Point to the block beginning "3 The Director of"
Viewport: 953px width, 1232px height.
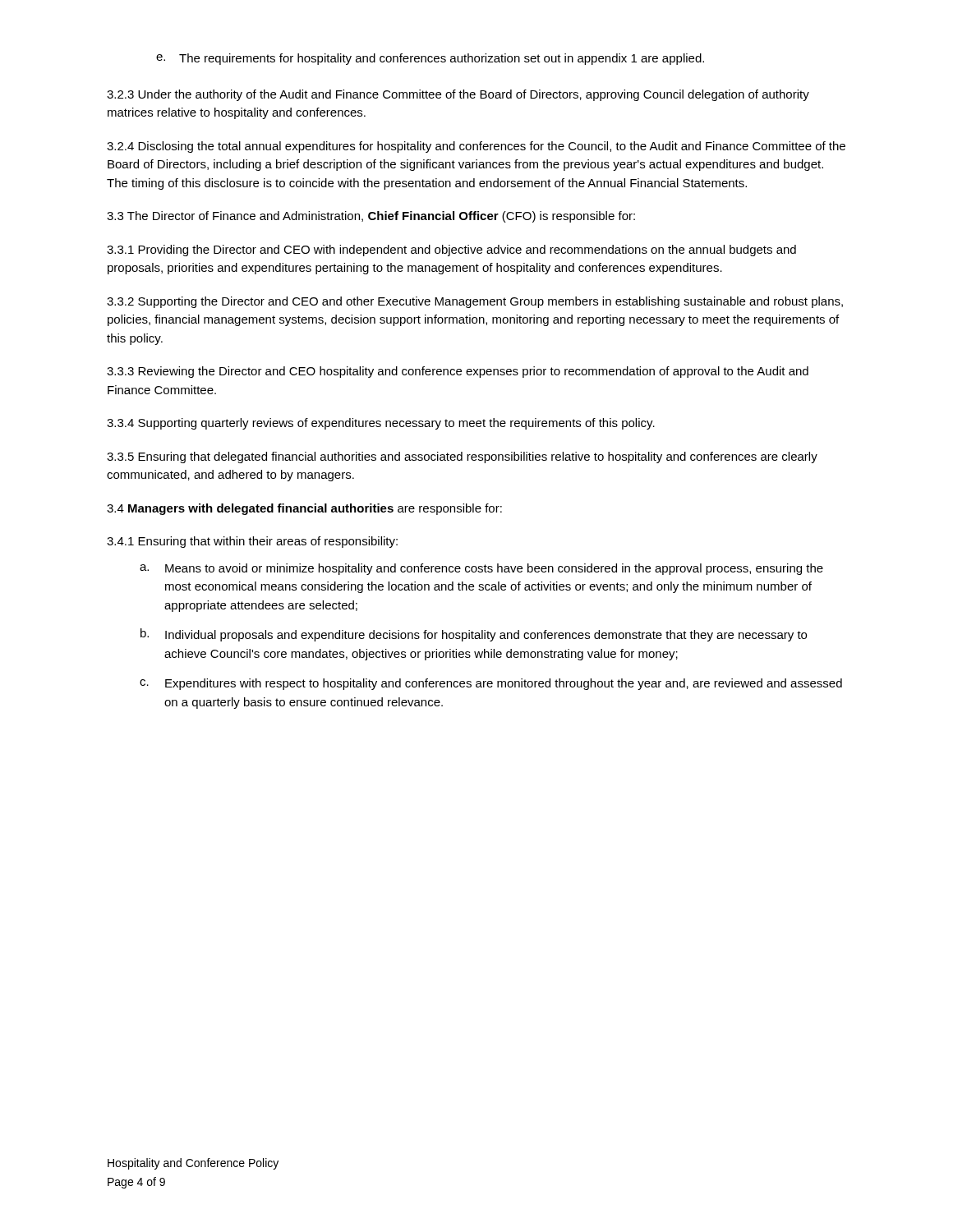371,216
